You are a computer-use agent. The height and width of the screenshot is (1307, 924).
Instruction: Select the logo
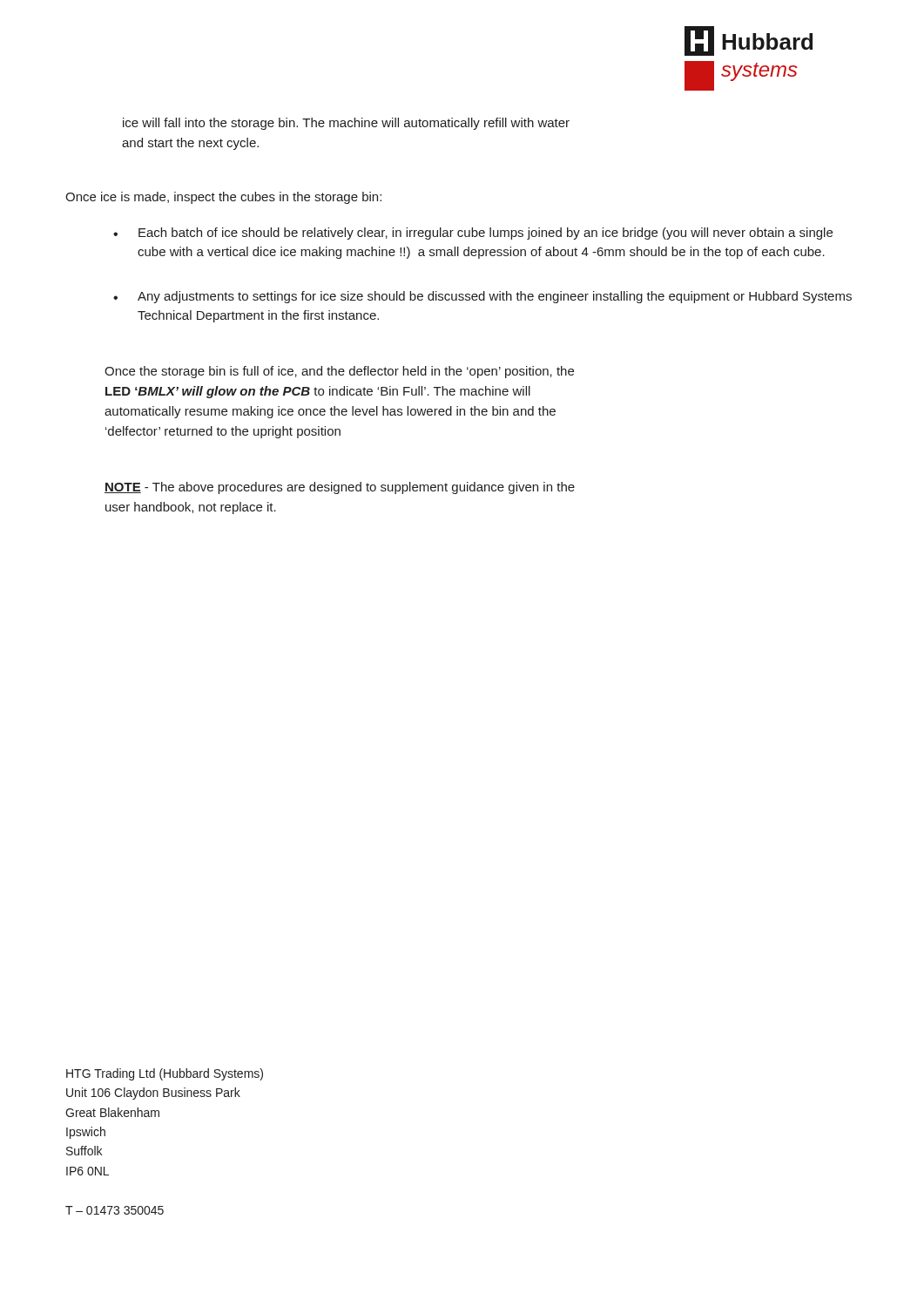pyautogui.click(x=780, y=59)
